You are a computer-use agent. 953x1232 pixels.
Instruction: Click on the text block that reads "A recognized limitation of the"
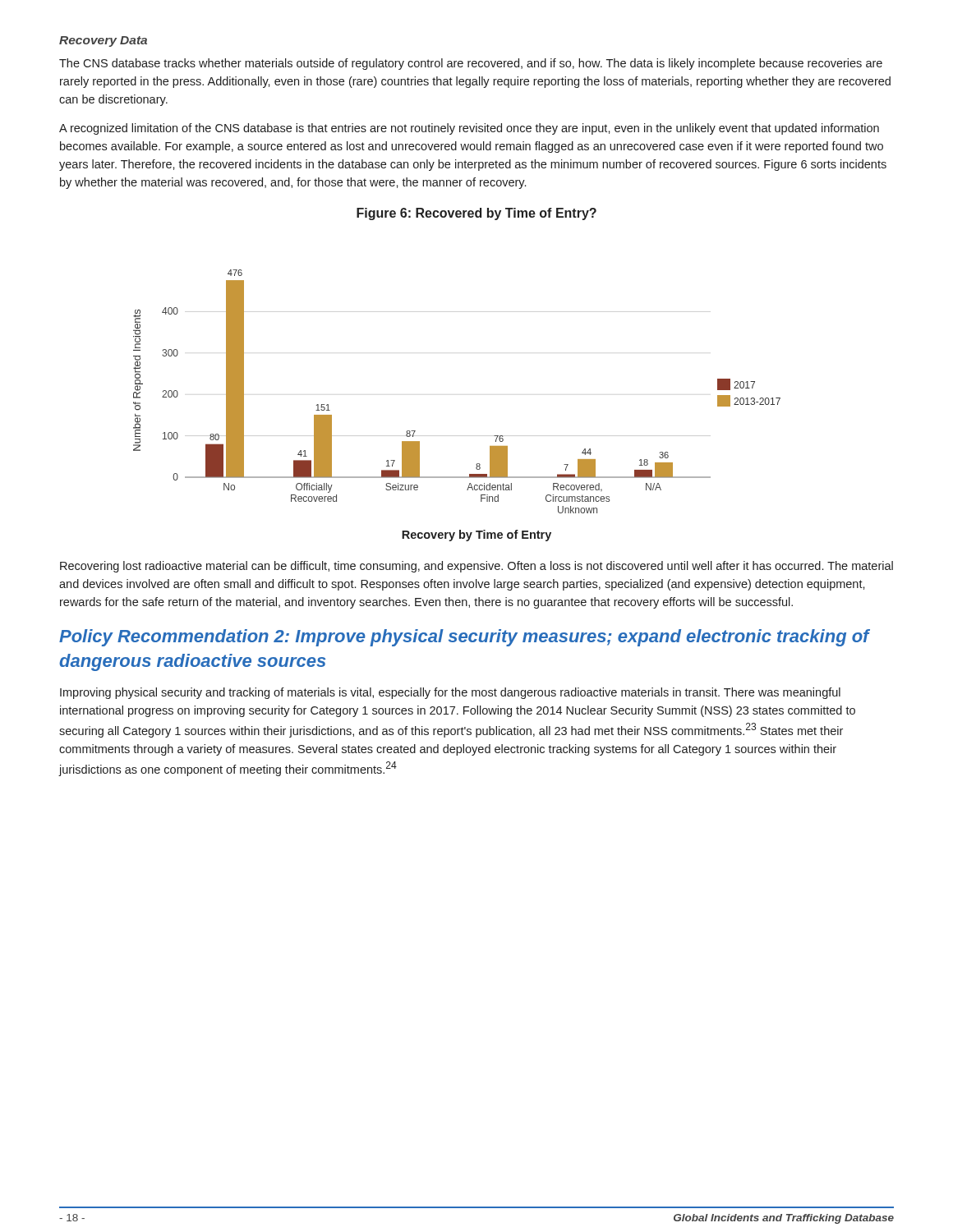point(473,155)
